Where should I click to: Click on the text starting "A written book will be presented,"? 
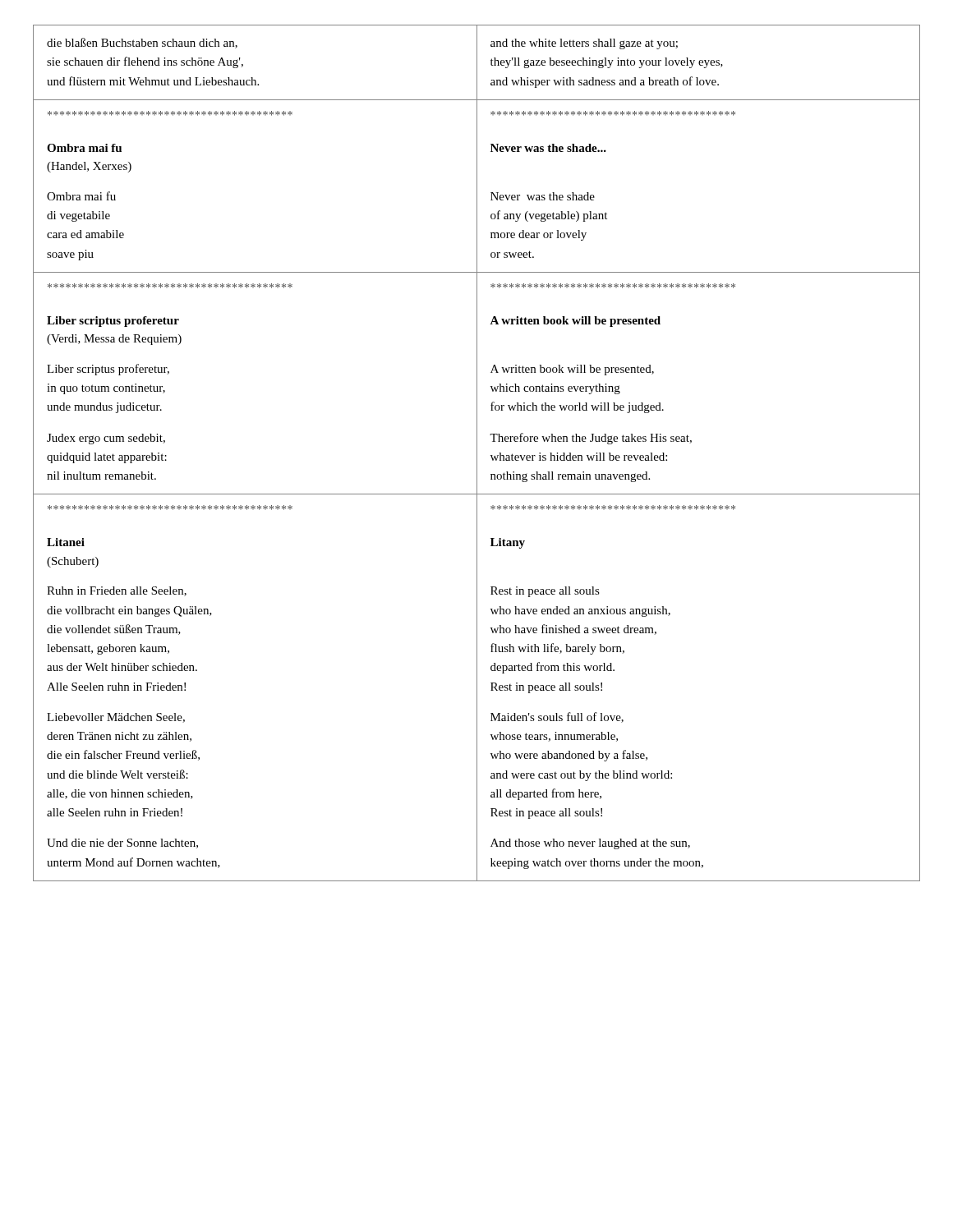pyautogui.click(x=572, y=370)
